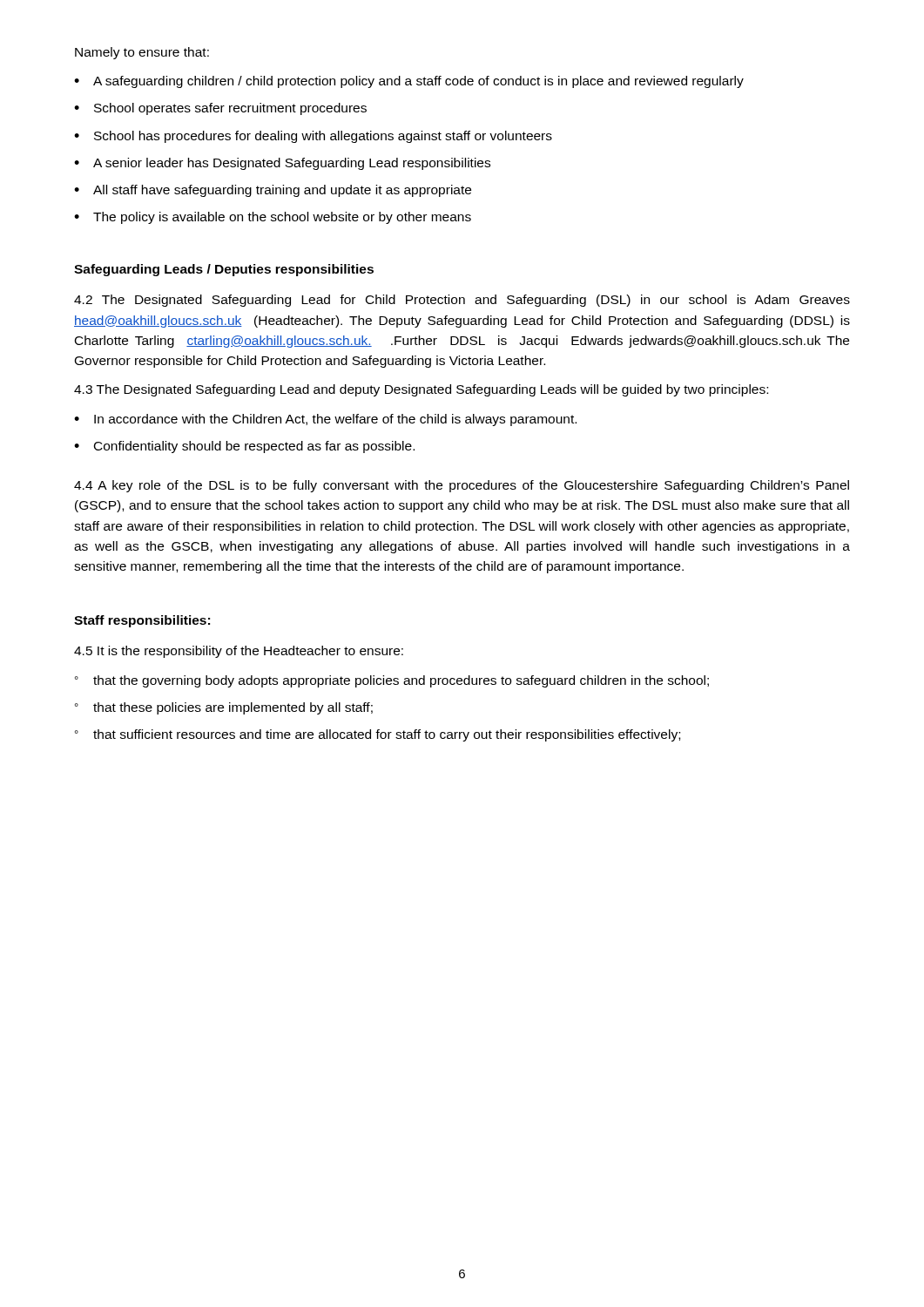Click the passage that begins "4 A key"

462,525
